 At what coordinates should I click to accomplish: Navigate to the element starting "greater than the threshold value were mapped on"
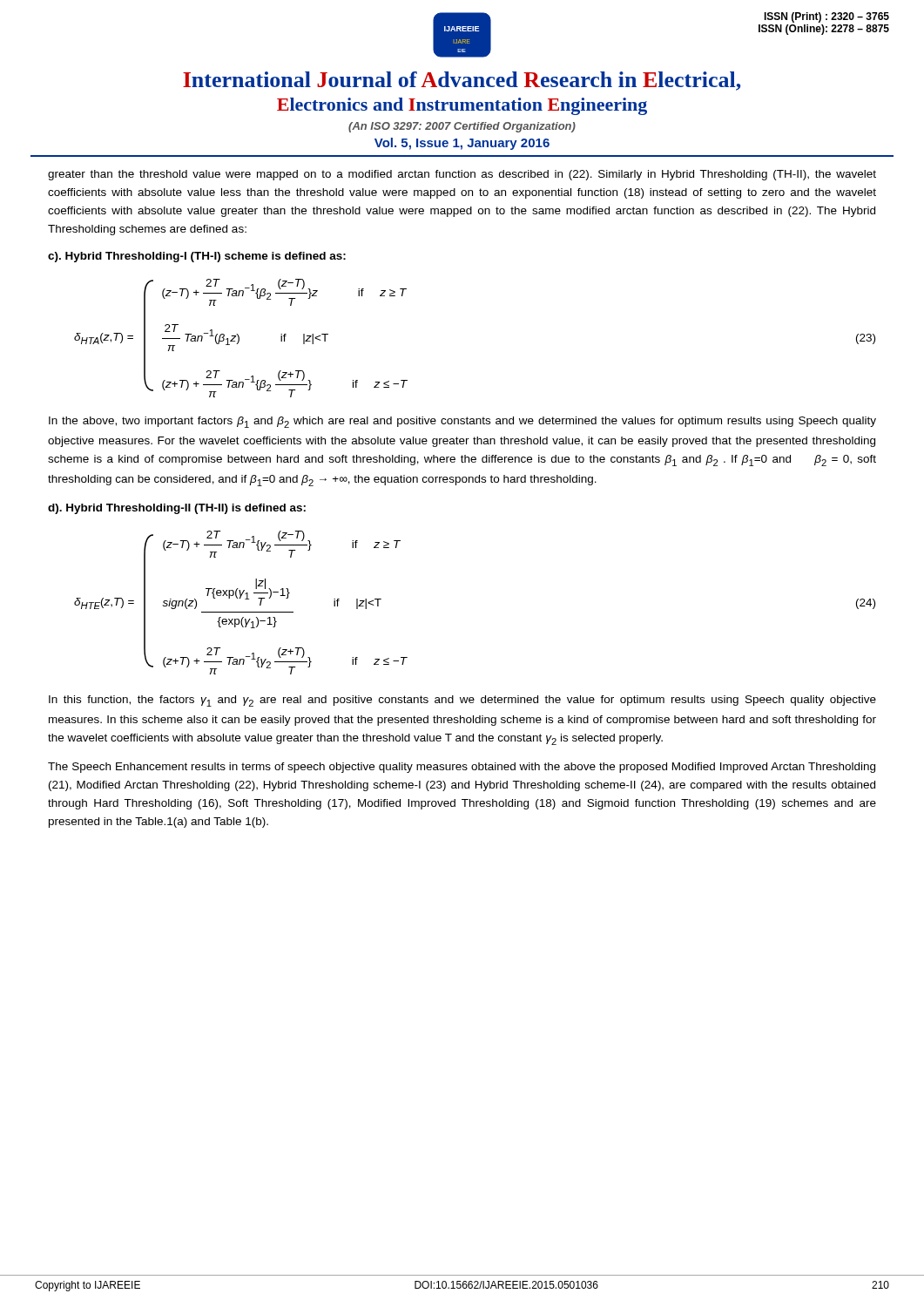(462, 201)
